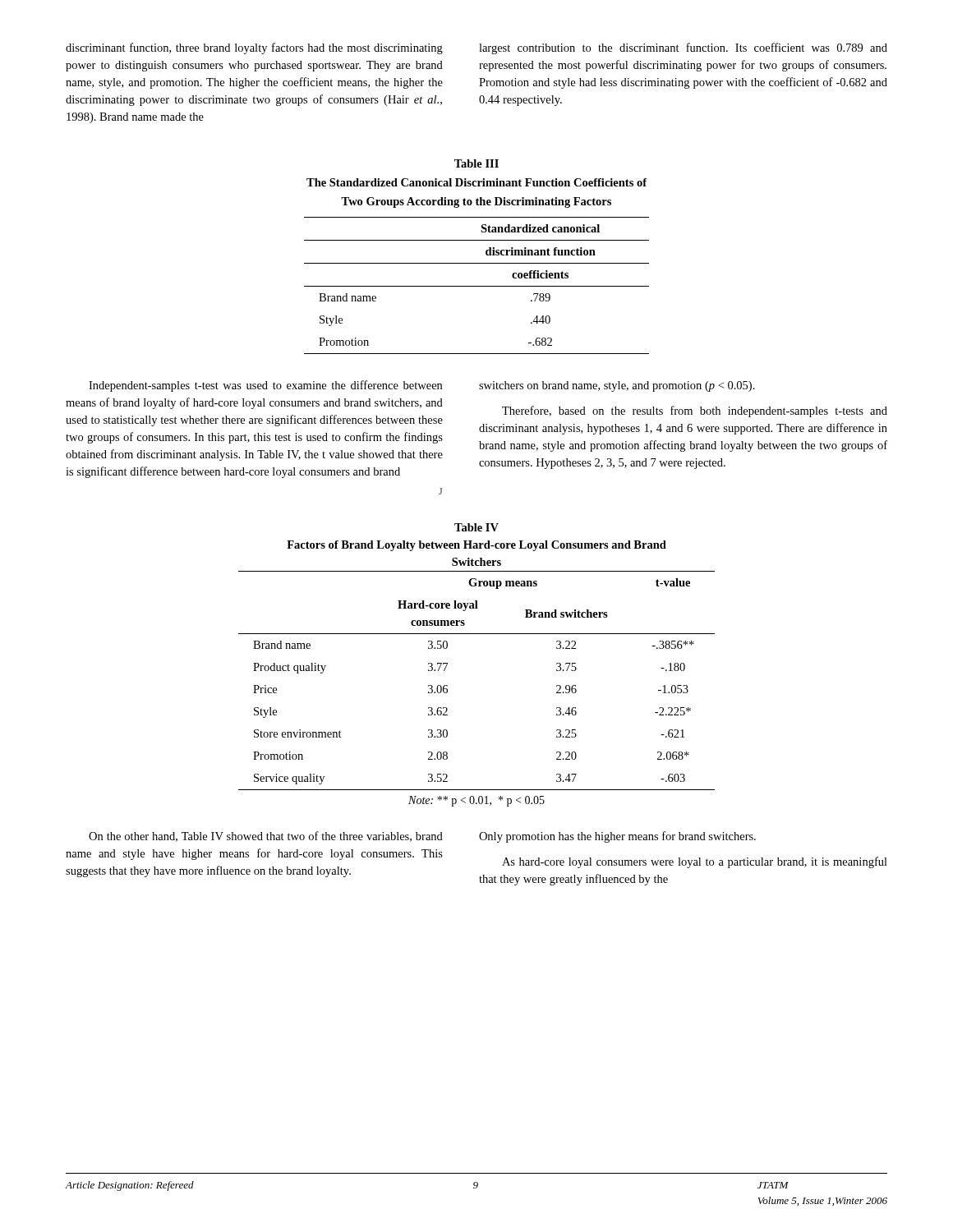Locate the block of text that opens with "Independent-samples t-test was used to"

click(254, 438)
